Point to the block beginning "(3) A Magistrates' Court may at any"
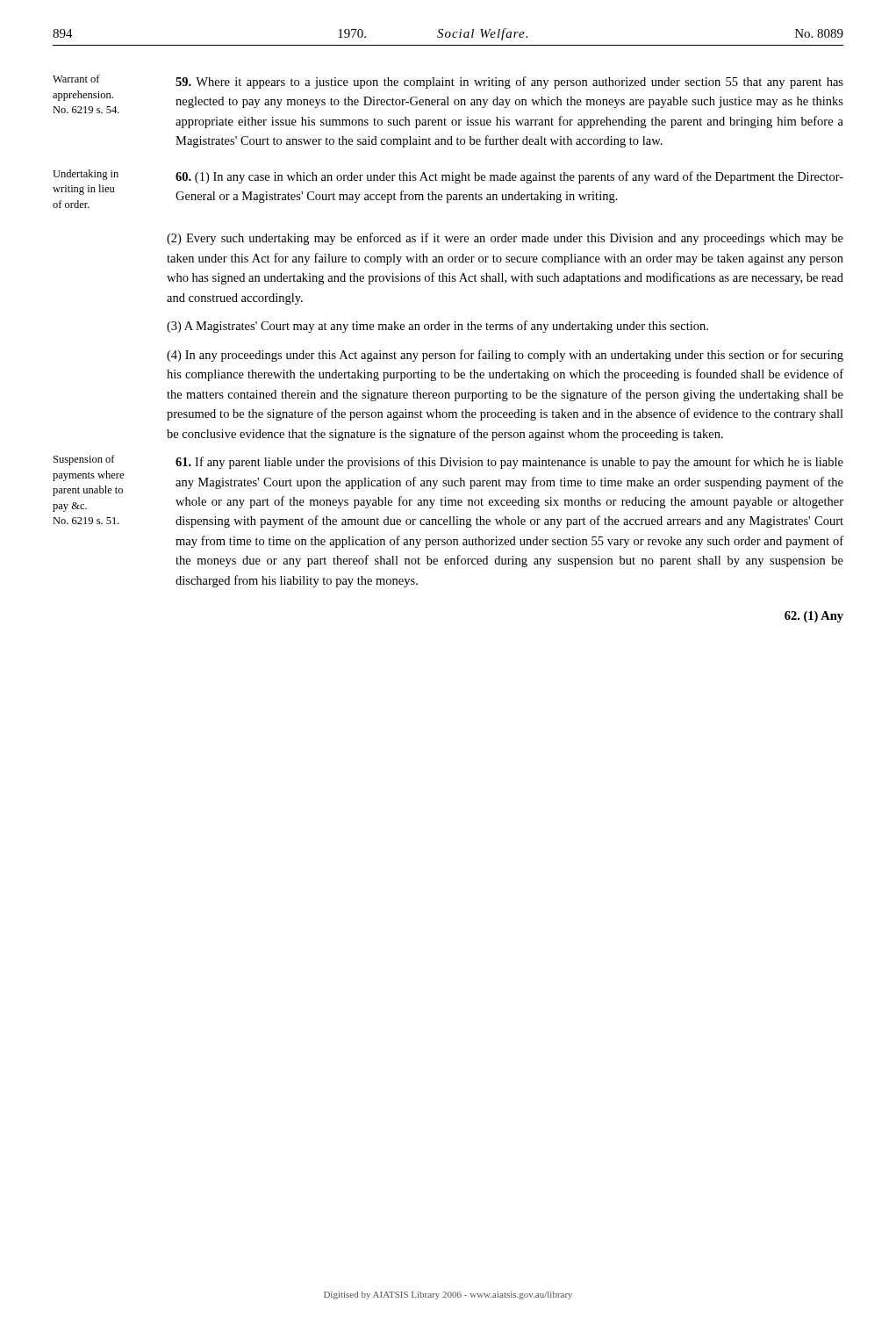The image size is (896, 1317). [438, 326]
